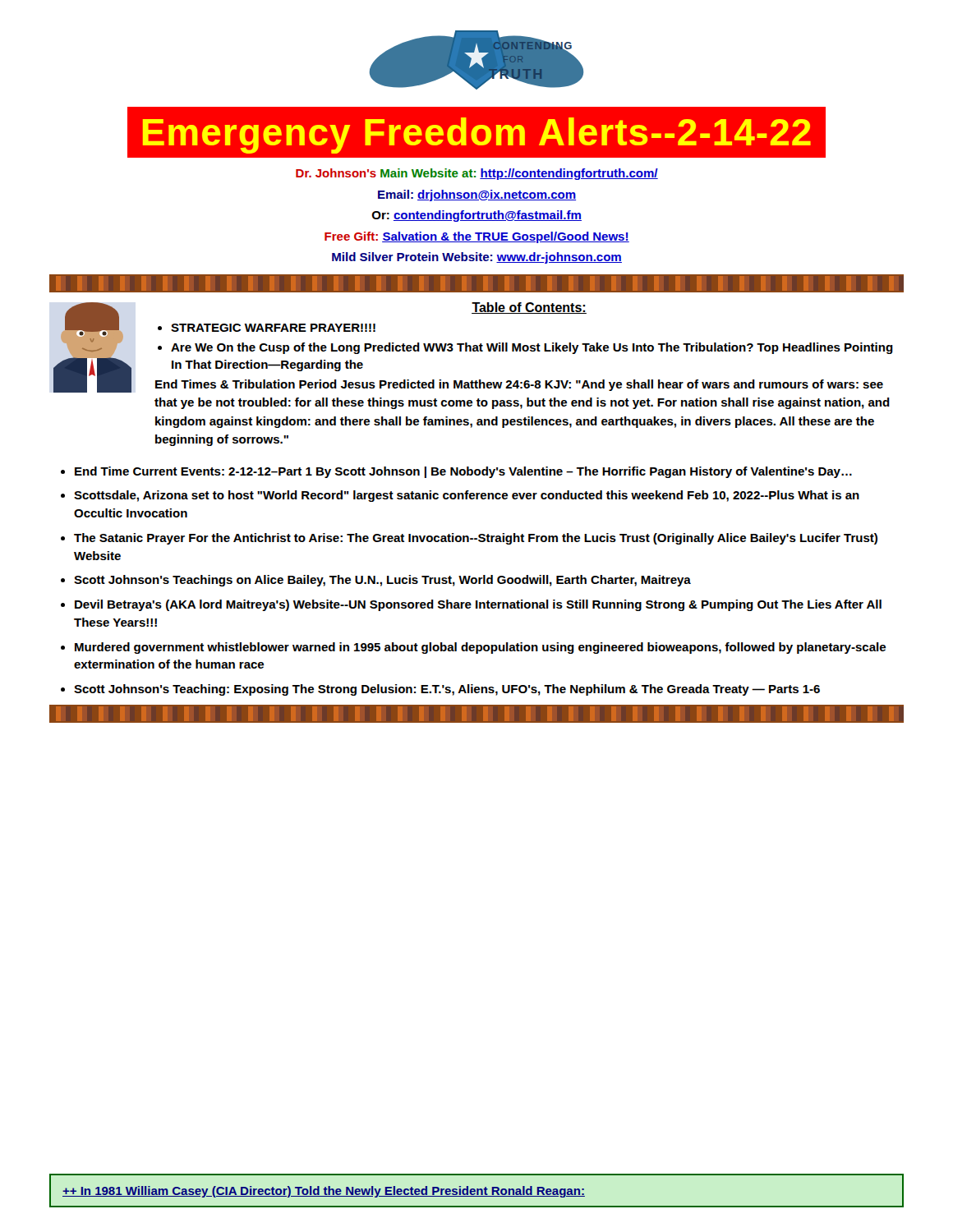Navigate to the passage starting "End Time Current Events: 2-12-12–Part 1 By Scott"
The image size is (953, 1232).
[463, 471]
